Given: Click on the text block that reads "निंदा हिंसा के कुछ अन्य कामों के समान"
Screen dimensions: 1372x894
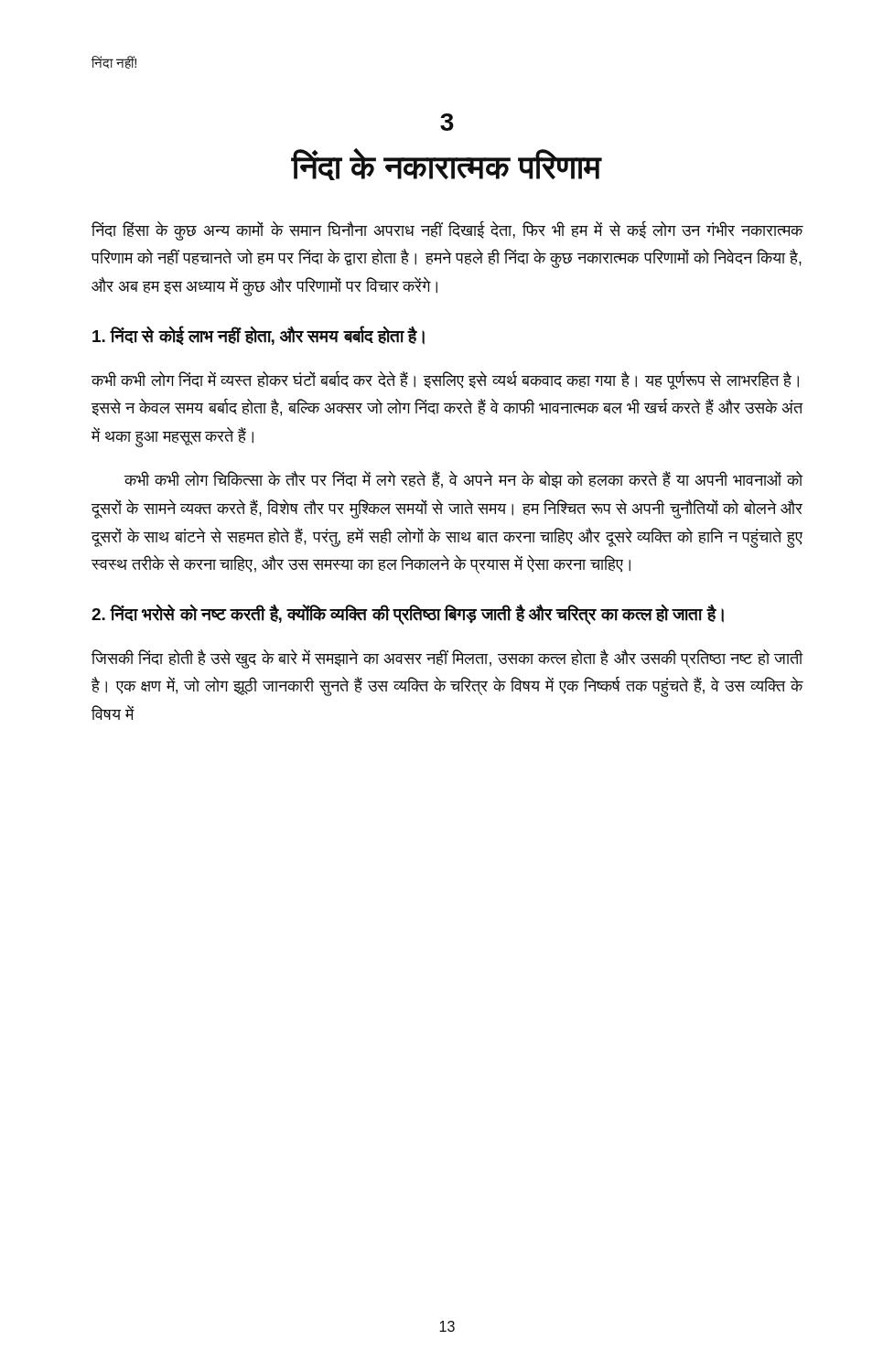Looking at the screenshot, I should pyautogui.click(x=447, y=259).
